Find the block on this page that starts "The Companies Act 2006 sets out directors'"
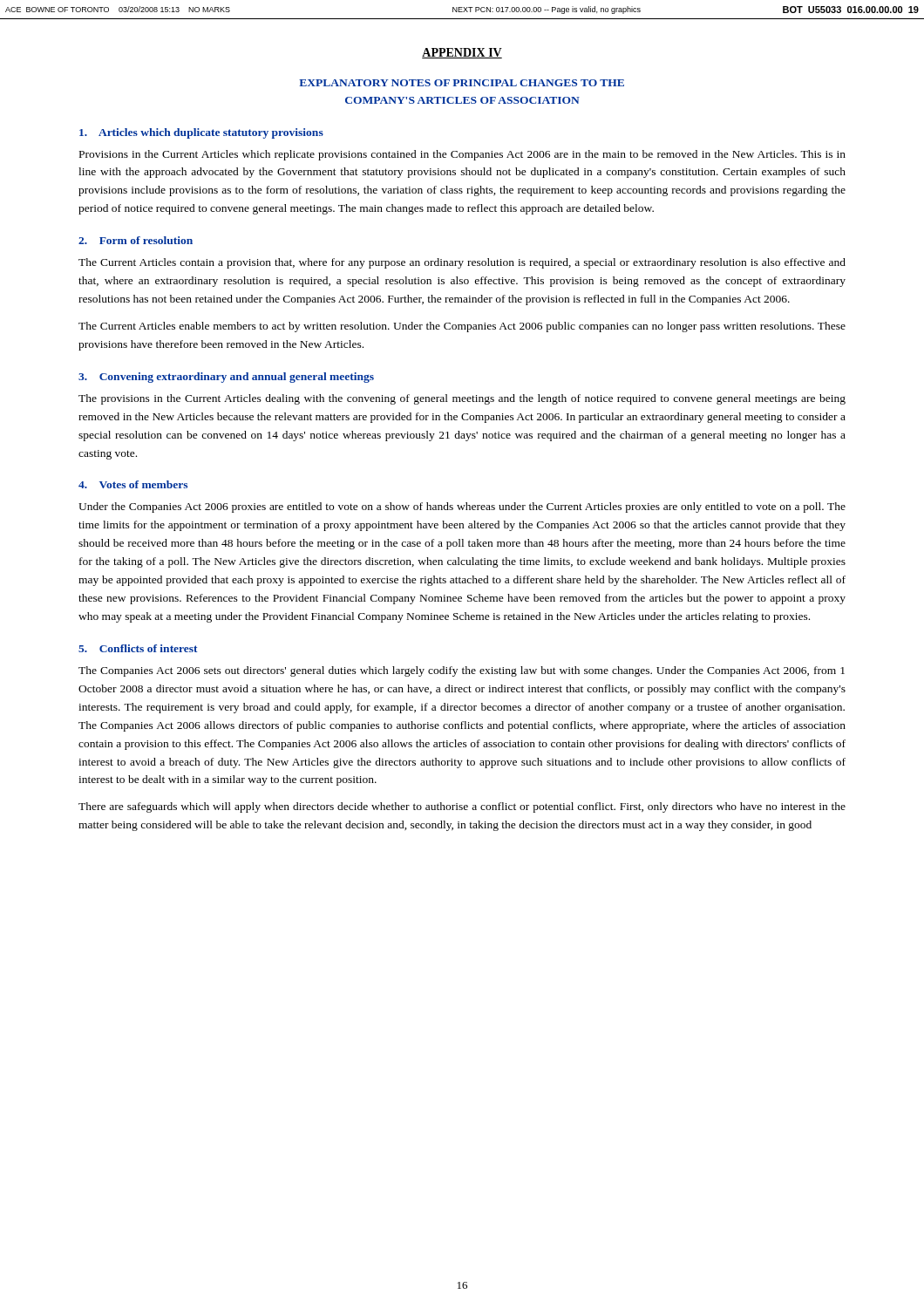The image size is (924, 1308). coord(462,725)
